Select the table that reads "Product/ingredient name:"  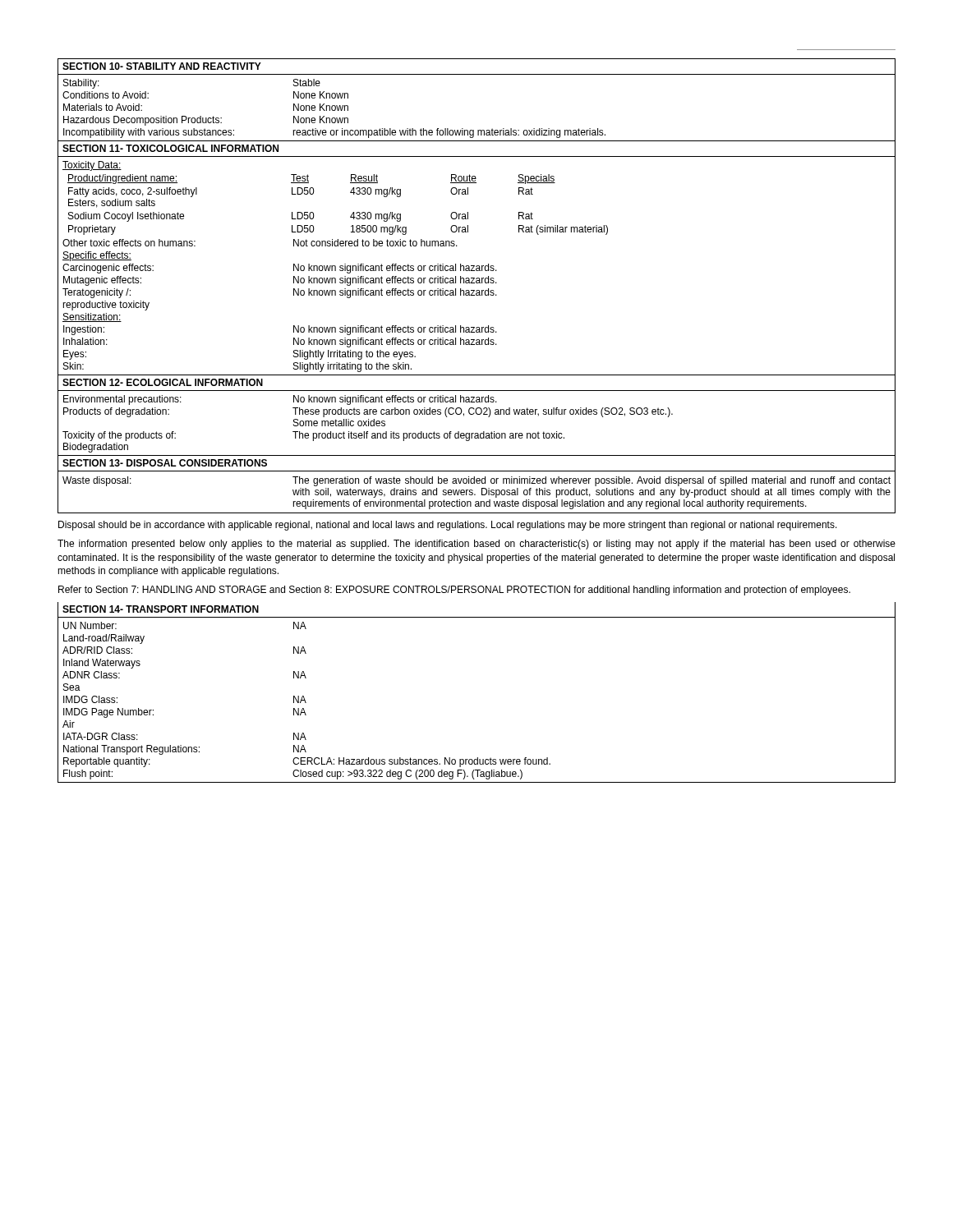pyautogui.click(x=476, y=266)
